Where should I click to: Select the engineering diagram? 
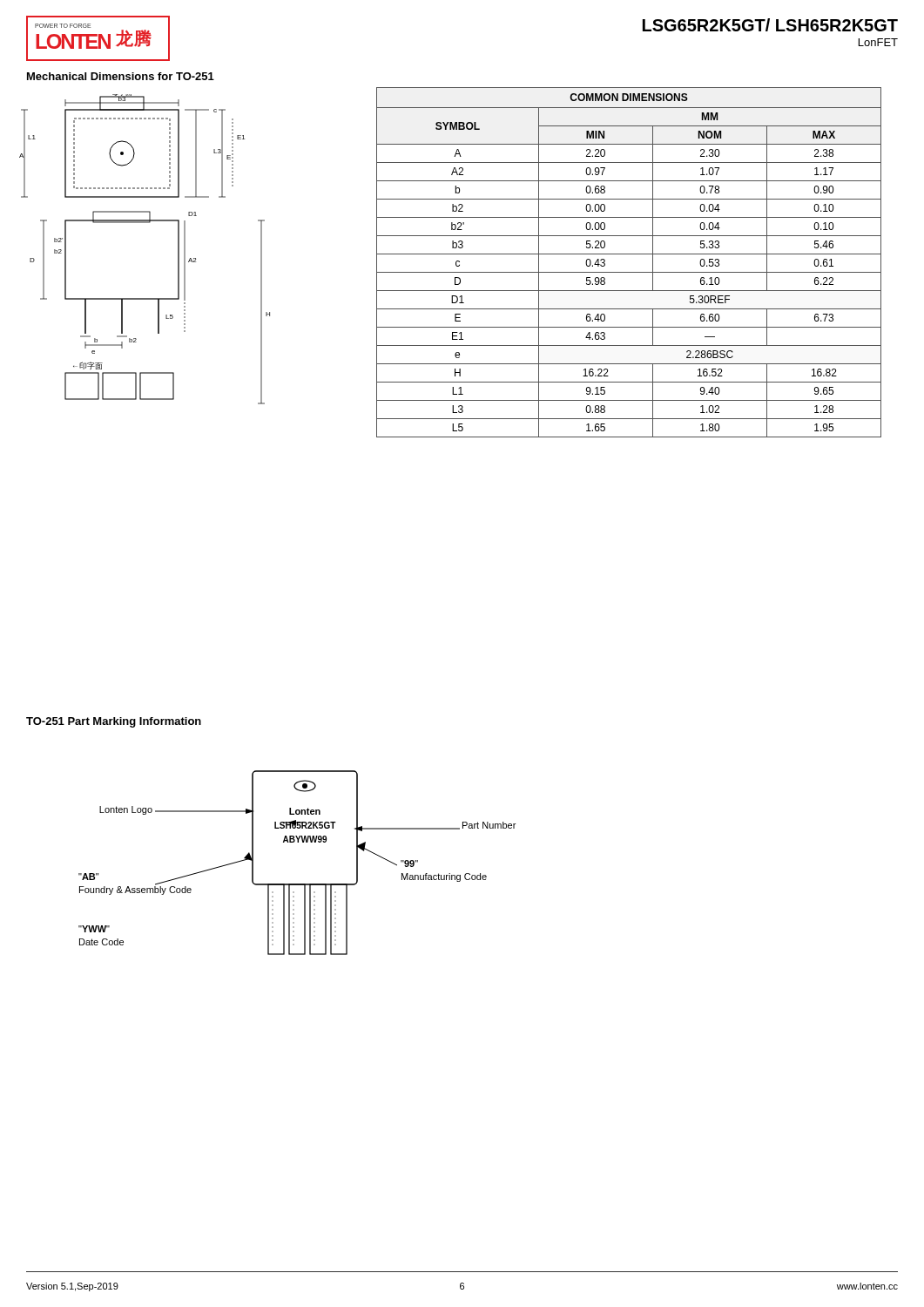pyautogui.click(x=165, y=251)
